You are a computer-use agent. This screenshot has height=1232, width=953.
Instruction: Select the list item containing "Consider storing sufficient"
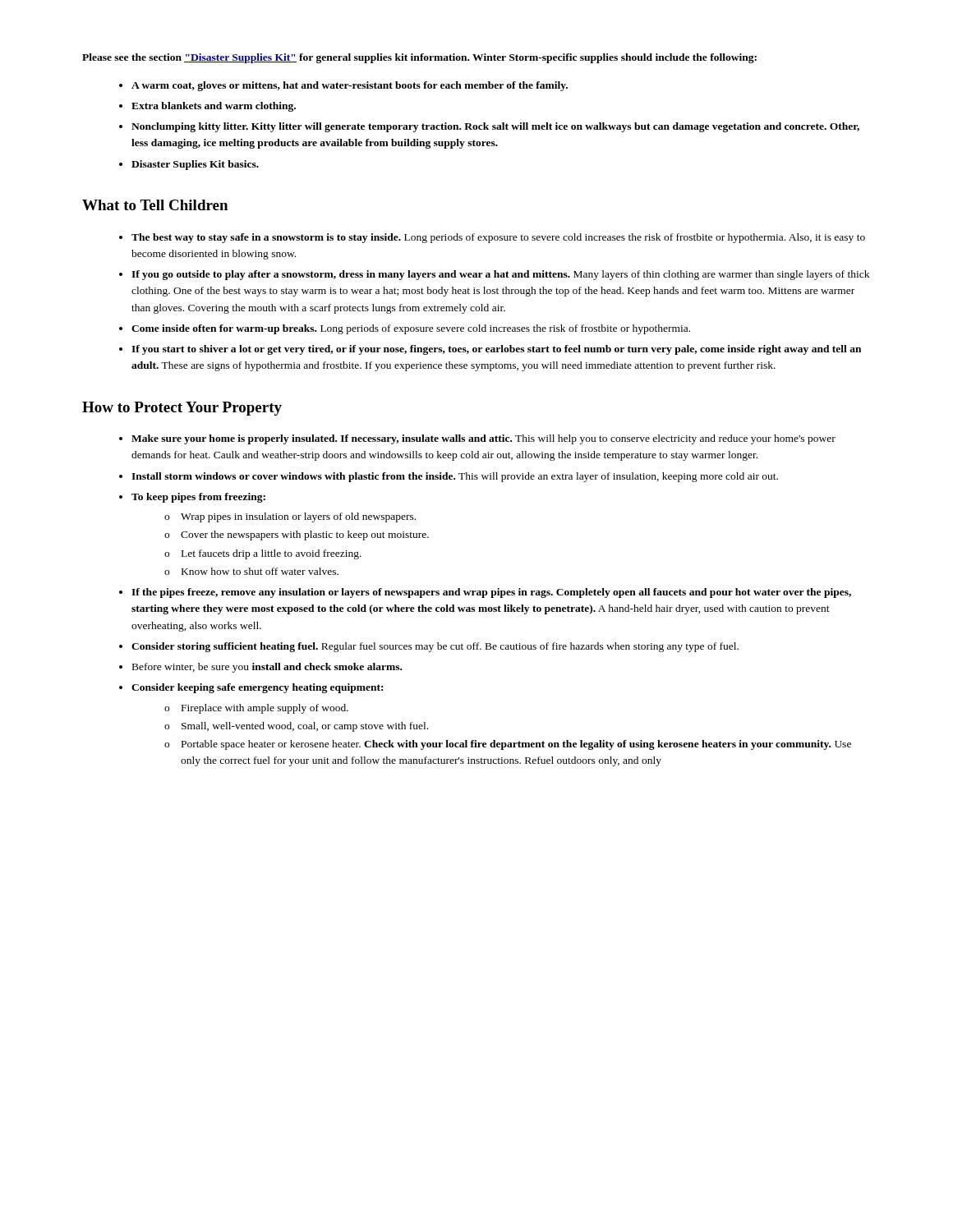(435, 646)
